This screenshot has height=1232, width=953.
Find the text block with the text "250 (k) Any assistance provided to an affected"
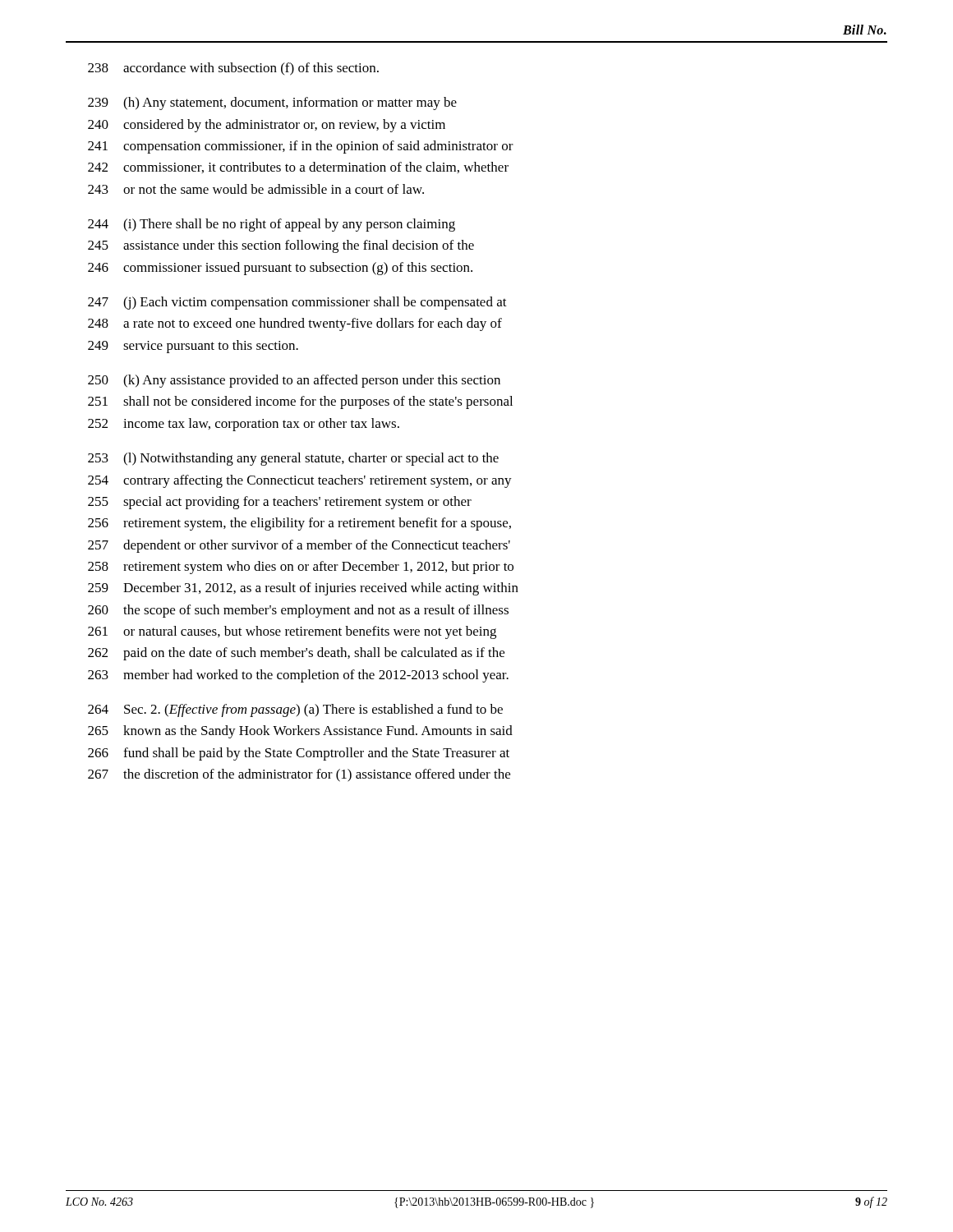click(476, 402)
